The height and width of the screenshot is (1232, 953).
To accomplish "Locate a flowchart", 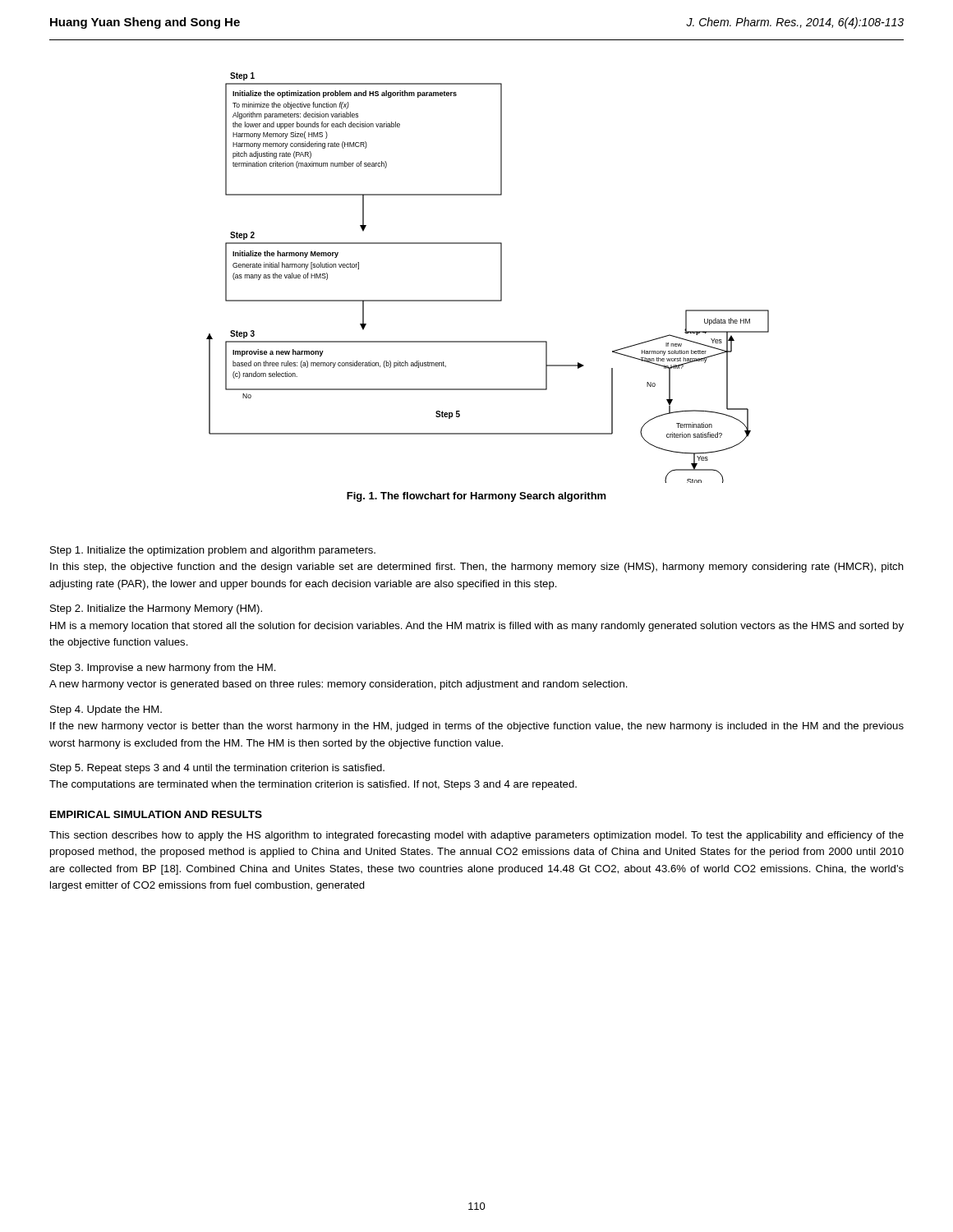I will [476, 265].
